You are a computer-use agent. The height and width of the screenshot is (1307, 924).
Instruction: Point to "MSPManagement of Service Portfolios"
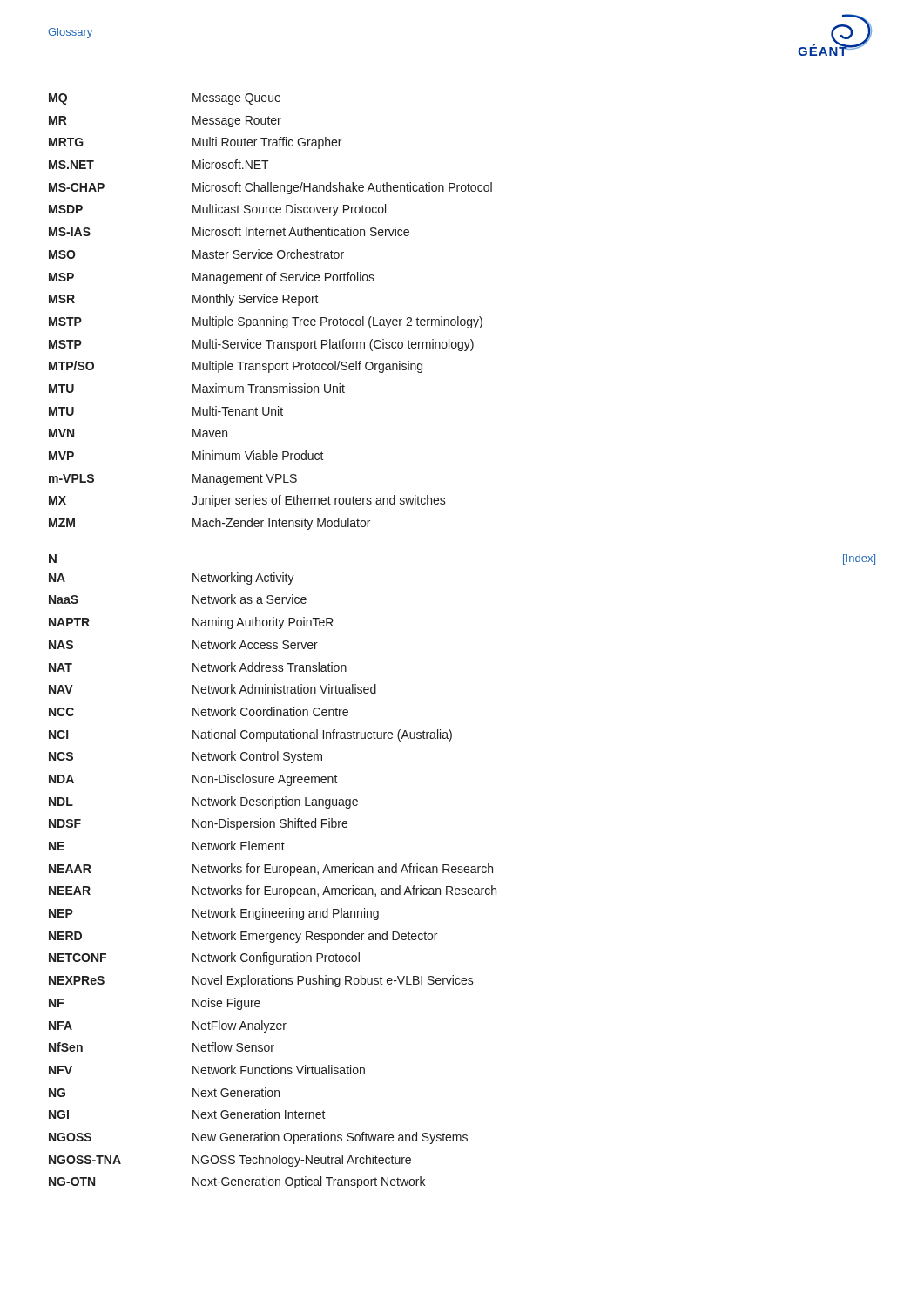212,278
